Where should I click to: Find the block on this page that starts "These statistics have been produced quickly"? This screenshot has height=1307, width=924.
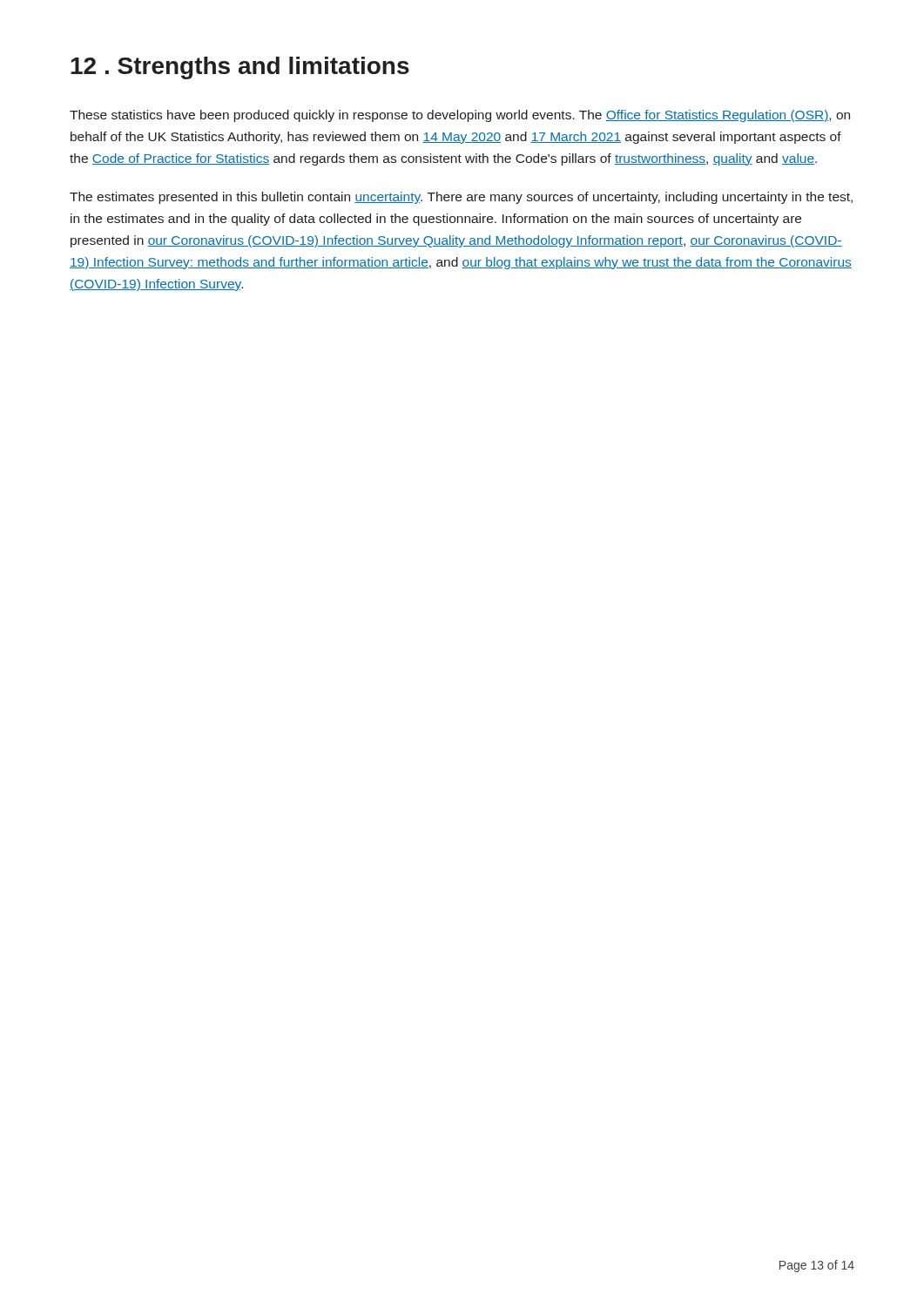tap(462, 137)
